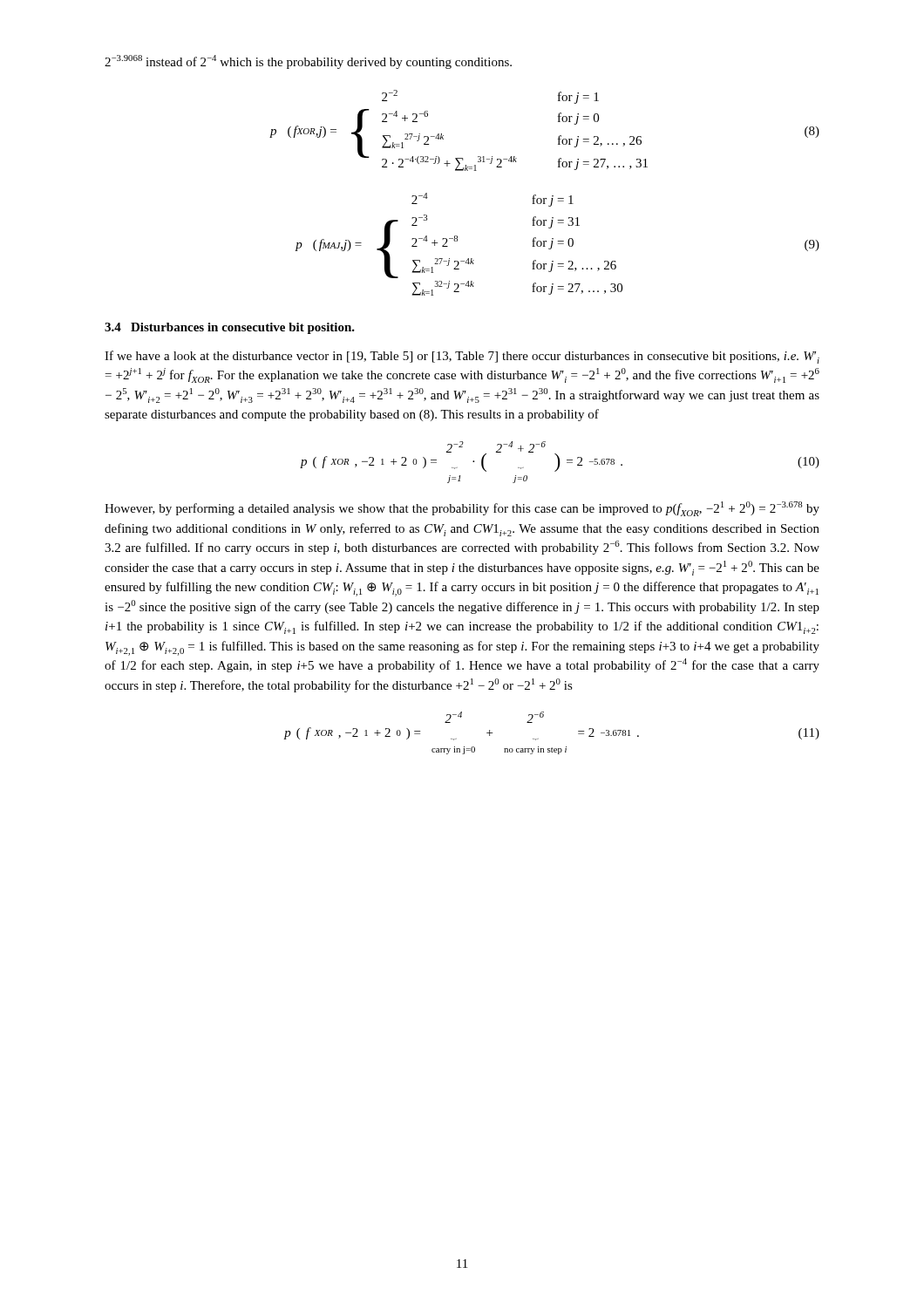This screenshot has height=1308, width=924.
Task: Select the formula that says "p(fXOR, −21 + 20) = 2−2 ⏟ j=1"
Action: [x=462, y=462]
